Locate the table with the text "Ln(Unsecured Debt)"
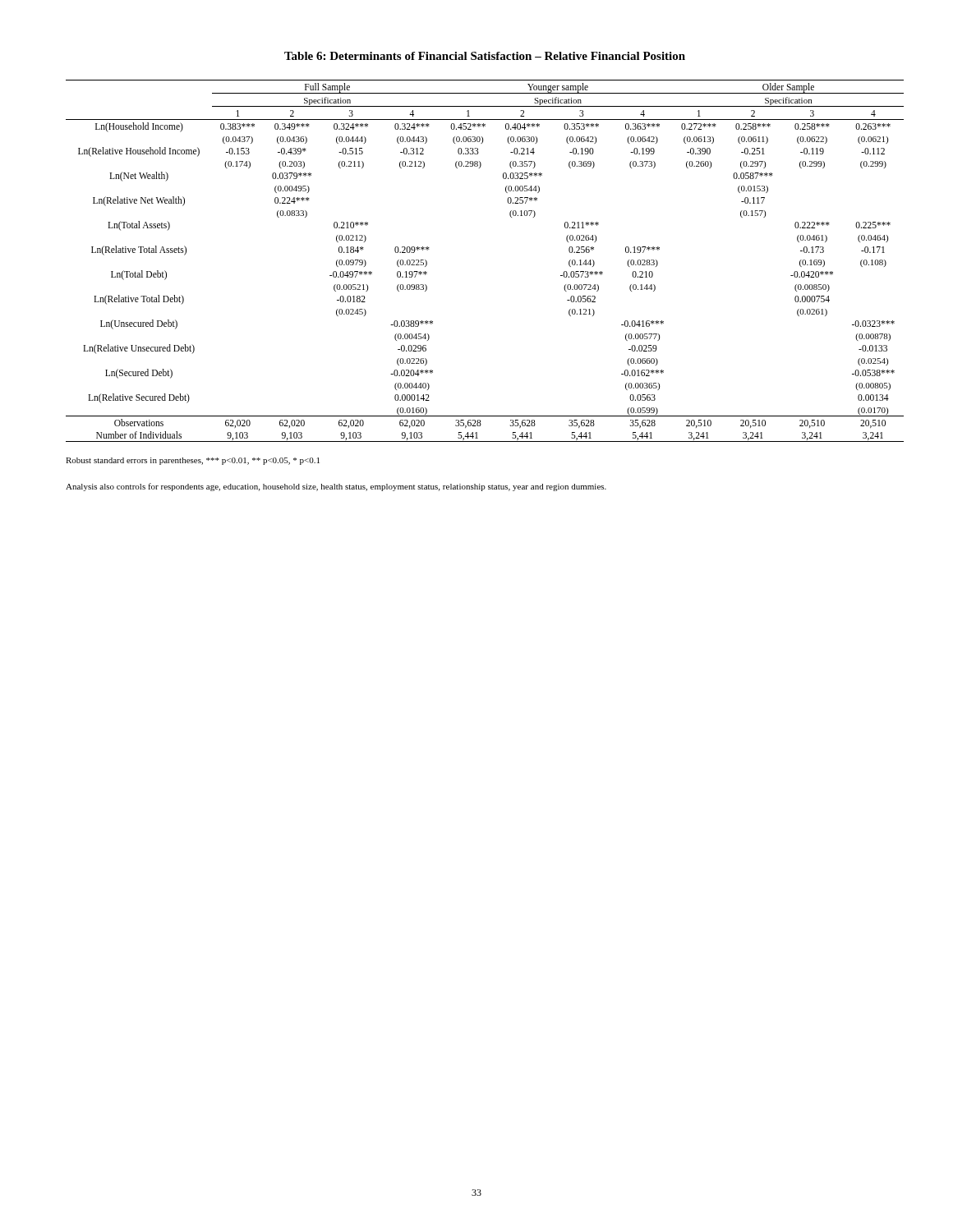 [485, 261]
